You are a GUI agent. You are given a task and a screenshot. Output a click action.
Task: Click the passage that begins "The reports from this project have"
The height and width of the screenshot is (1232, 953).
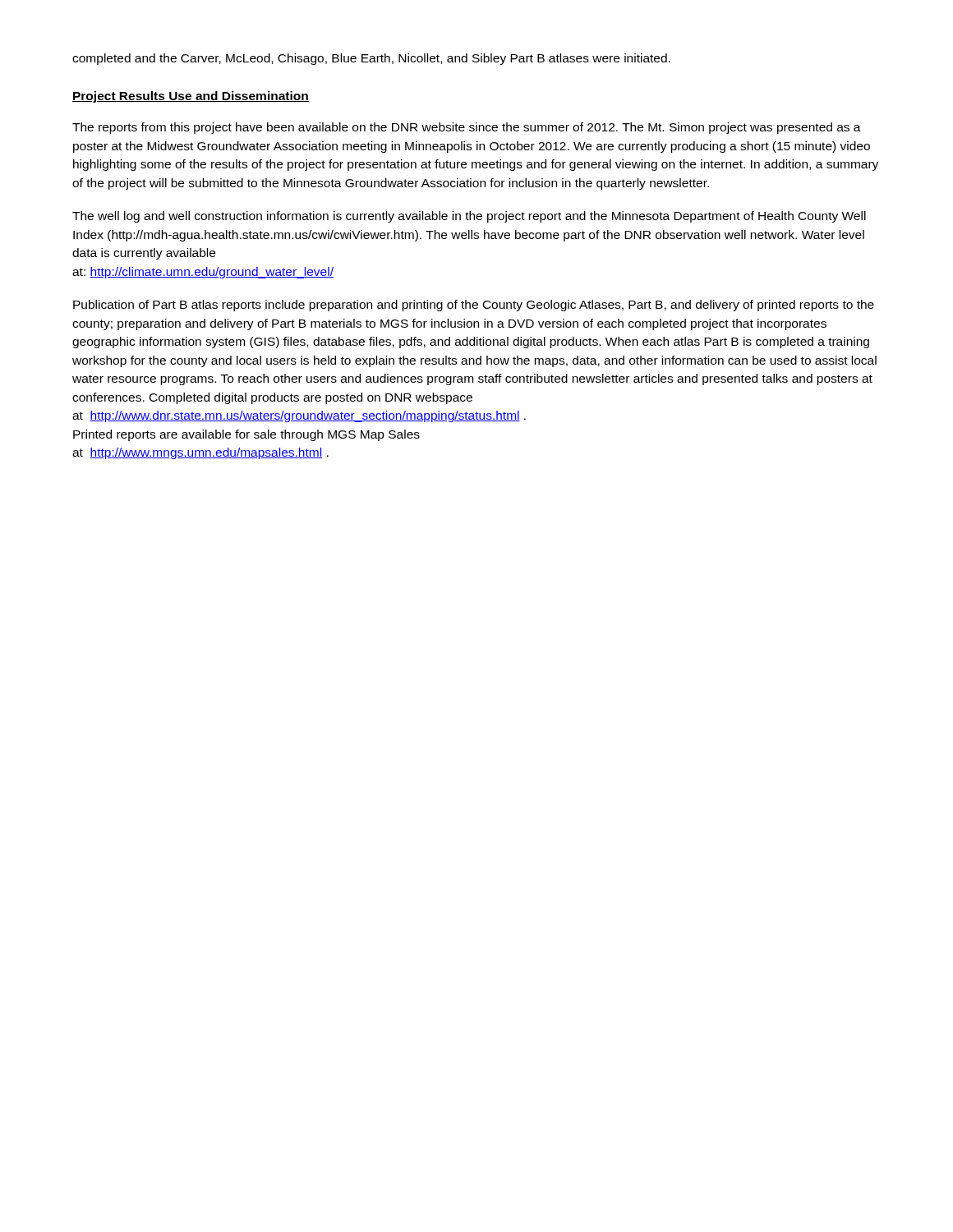tap(475, 155)
